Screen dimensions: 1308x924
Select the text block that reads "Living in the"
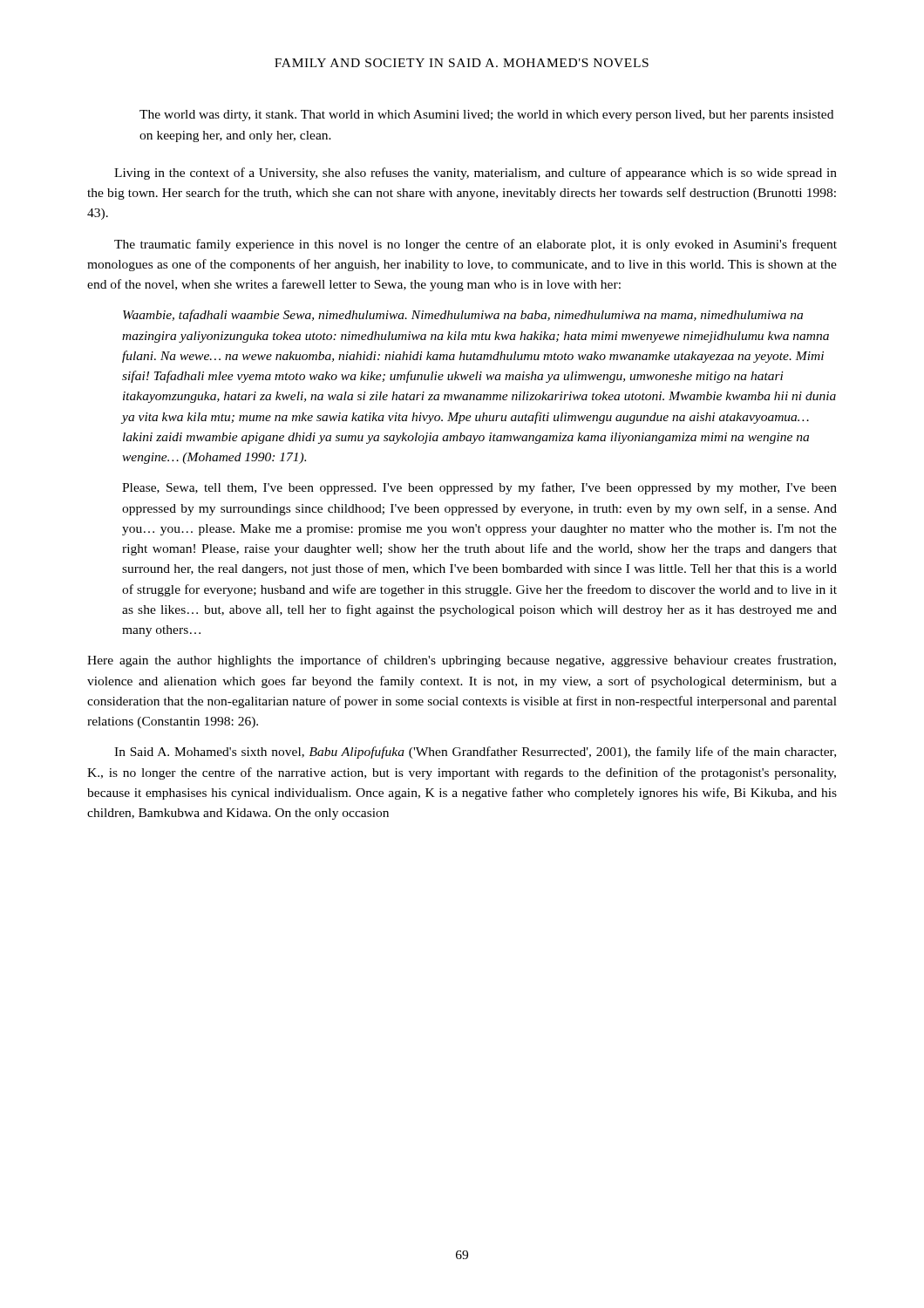pos(462,192)
